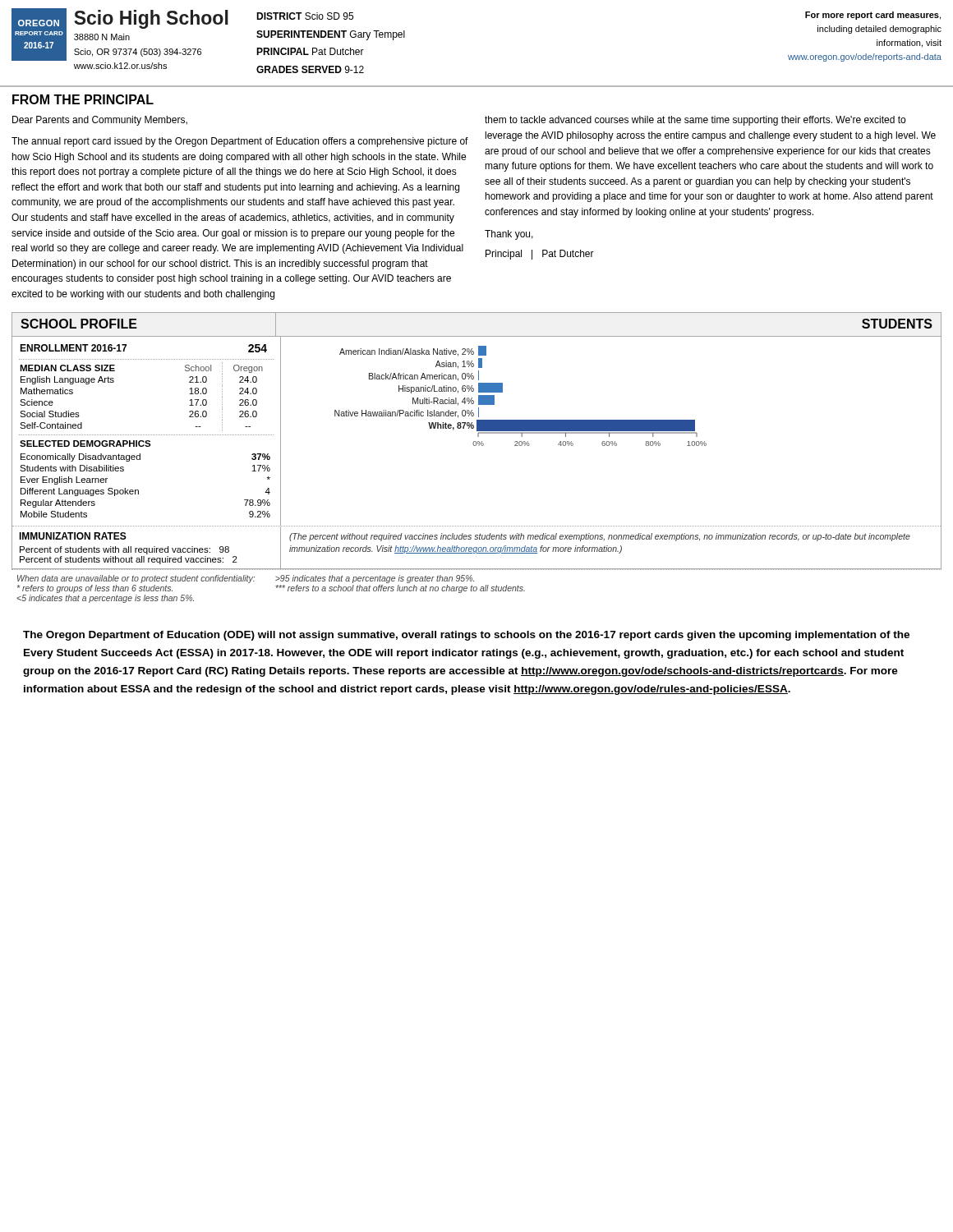Where does it say "FROM THE PRINCIPAL"?
This screenshot has width=953, height=1232.
[x=83, y=100]
